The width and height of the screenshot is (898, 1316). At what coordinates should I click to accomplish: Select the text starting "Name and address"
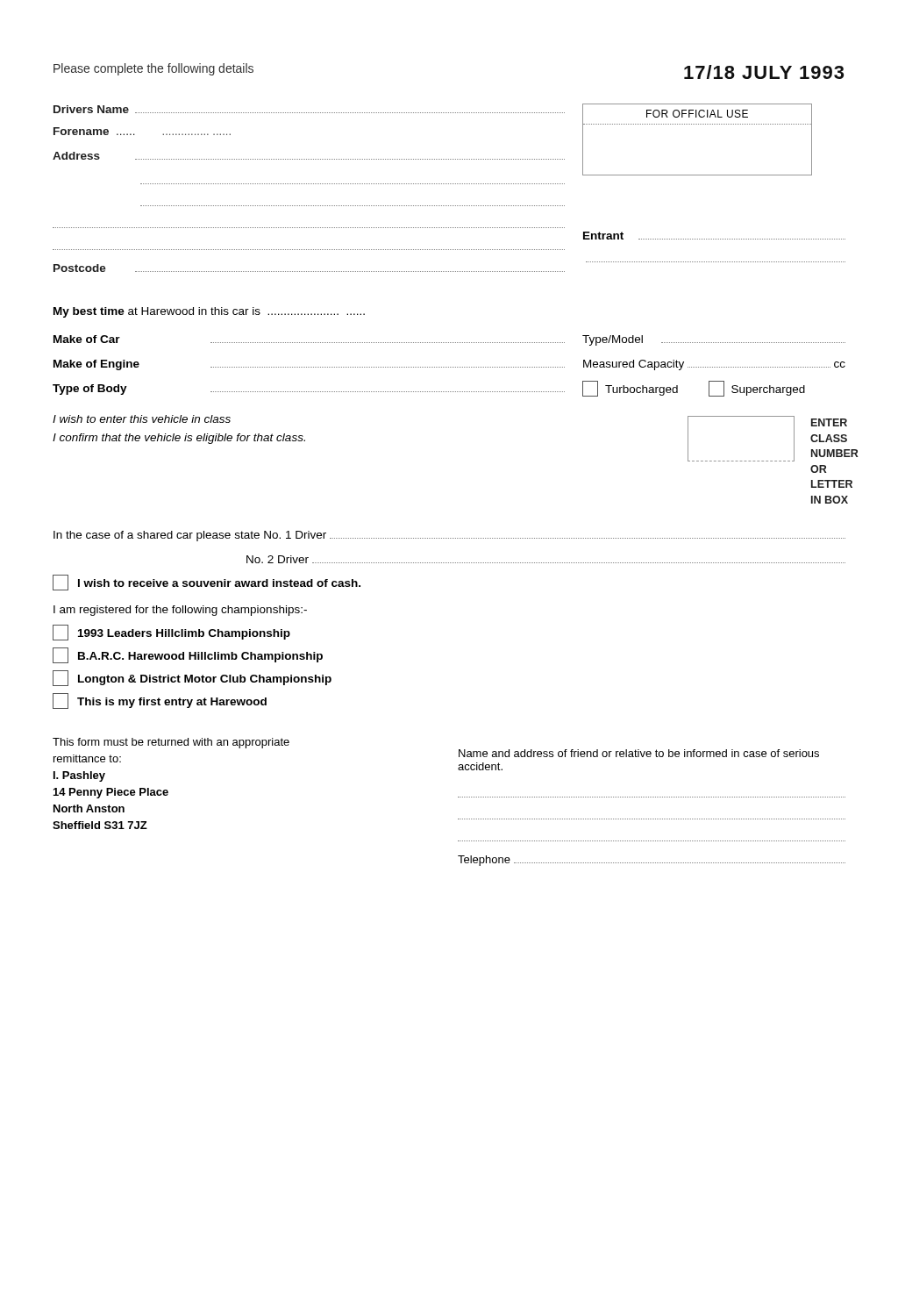[652, 806]
